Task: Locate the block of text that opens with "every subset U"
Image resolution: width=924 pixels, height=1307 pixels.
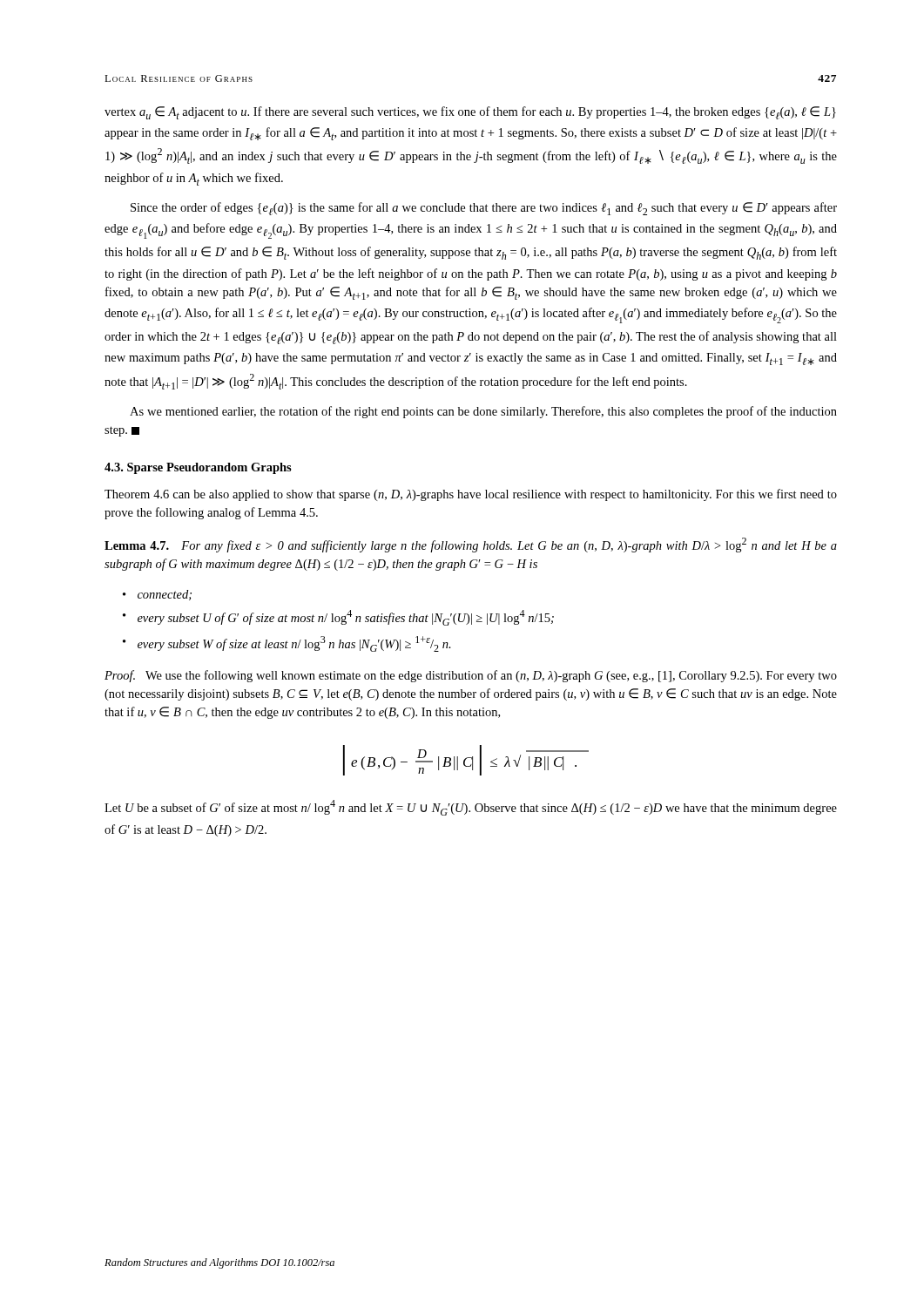Action: [x=346, y=618]
